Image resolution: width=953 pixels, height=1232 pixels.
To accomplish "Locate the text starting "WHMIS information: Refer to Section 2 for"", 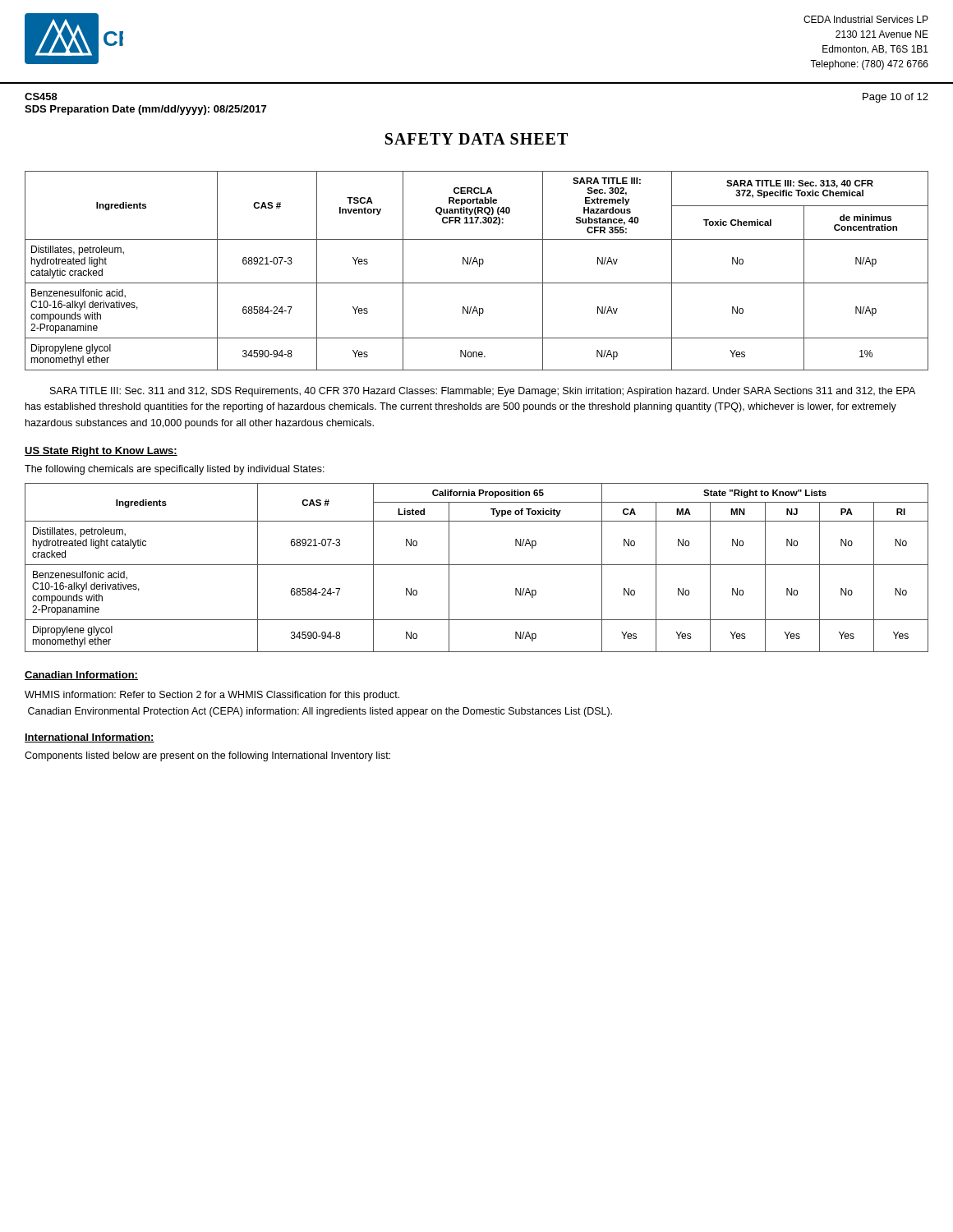I will (x=319, y=703).
